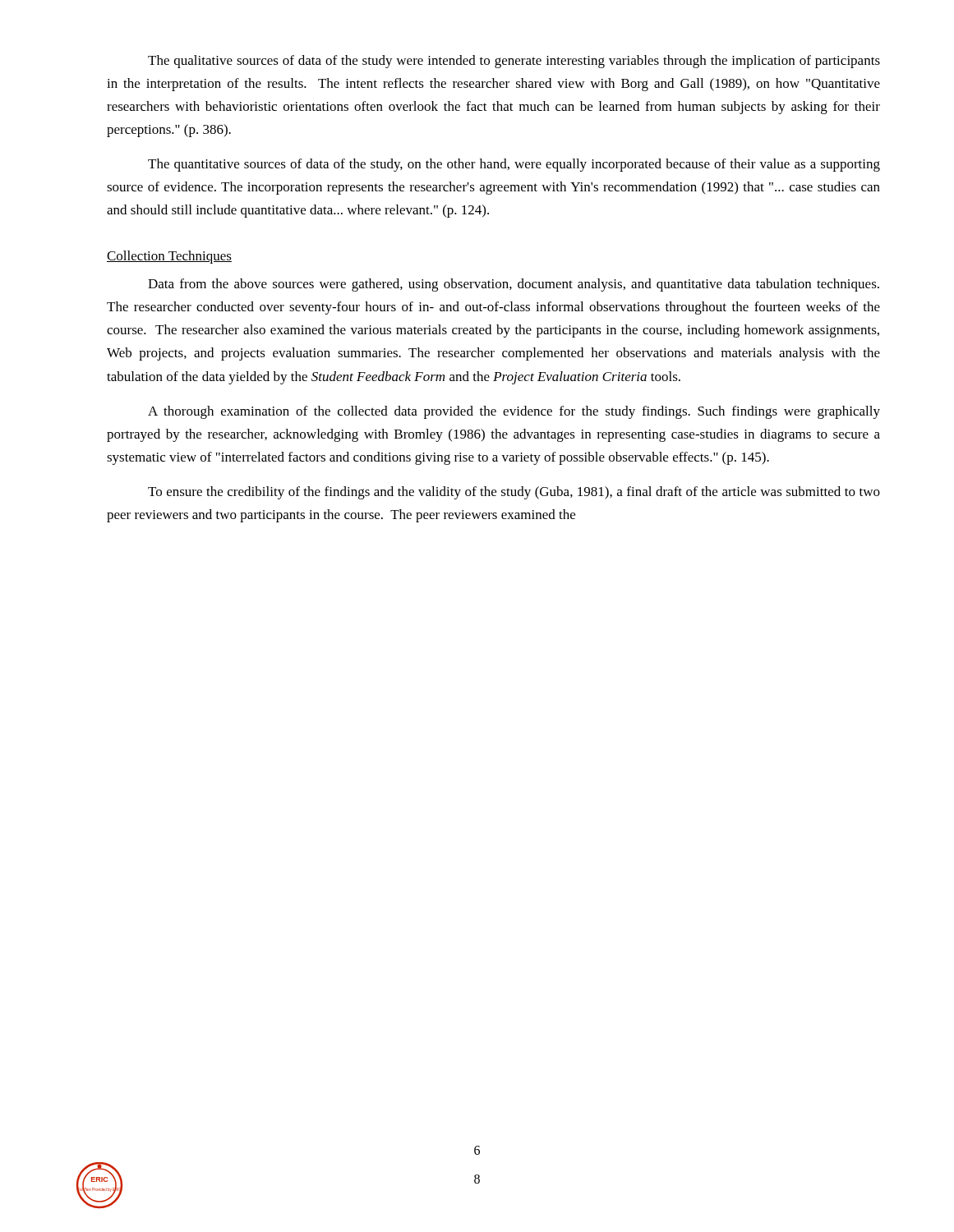Point to the text starting "The qualitative sources of data of the study"
Image resolution: width=954 pixels, height=1232 pixels.
click(x=493, y=95)
